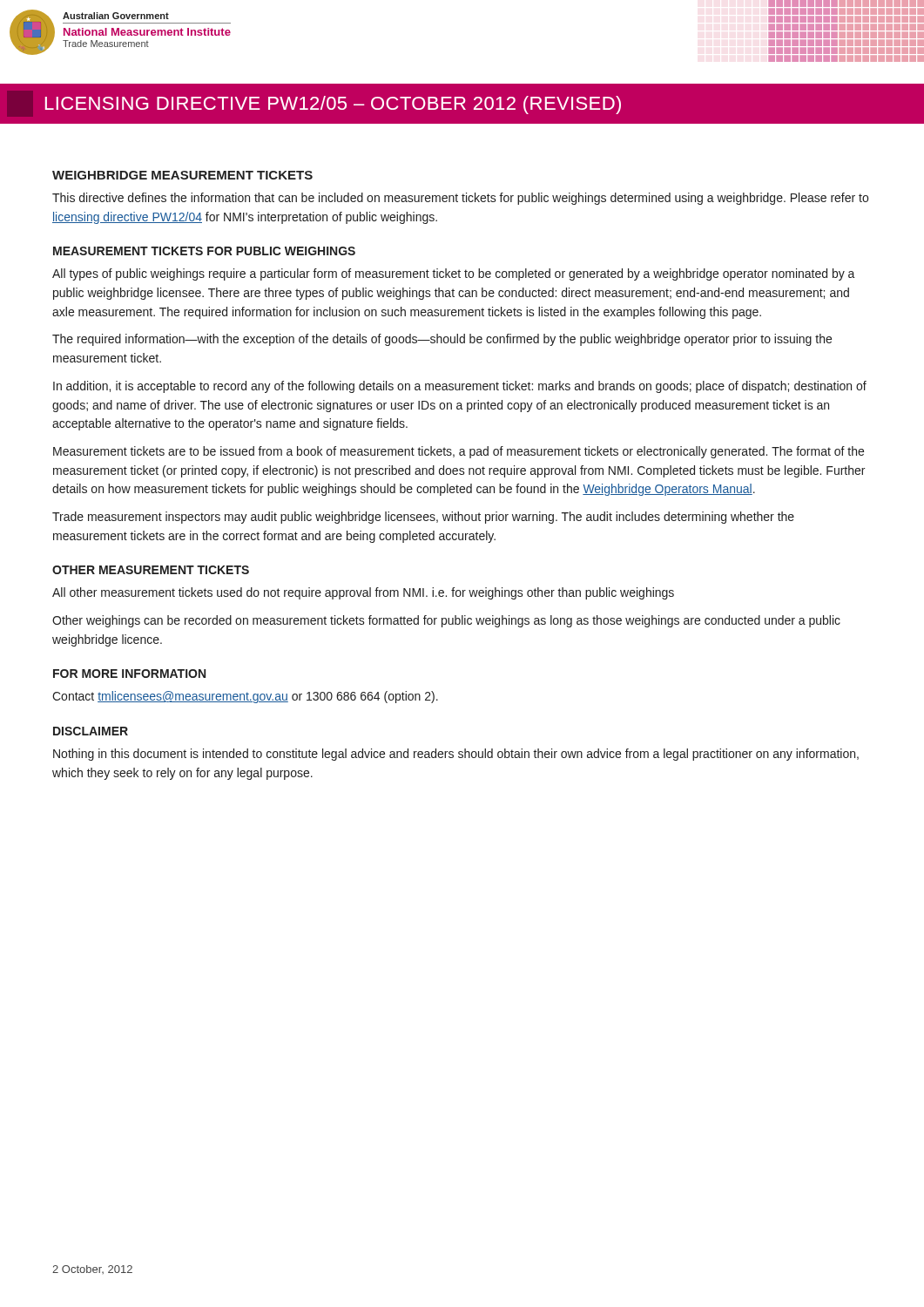Where is the passage that starts "Measurement tickets are to"?

(459, 470)
